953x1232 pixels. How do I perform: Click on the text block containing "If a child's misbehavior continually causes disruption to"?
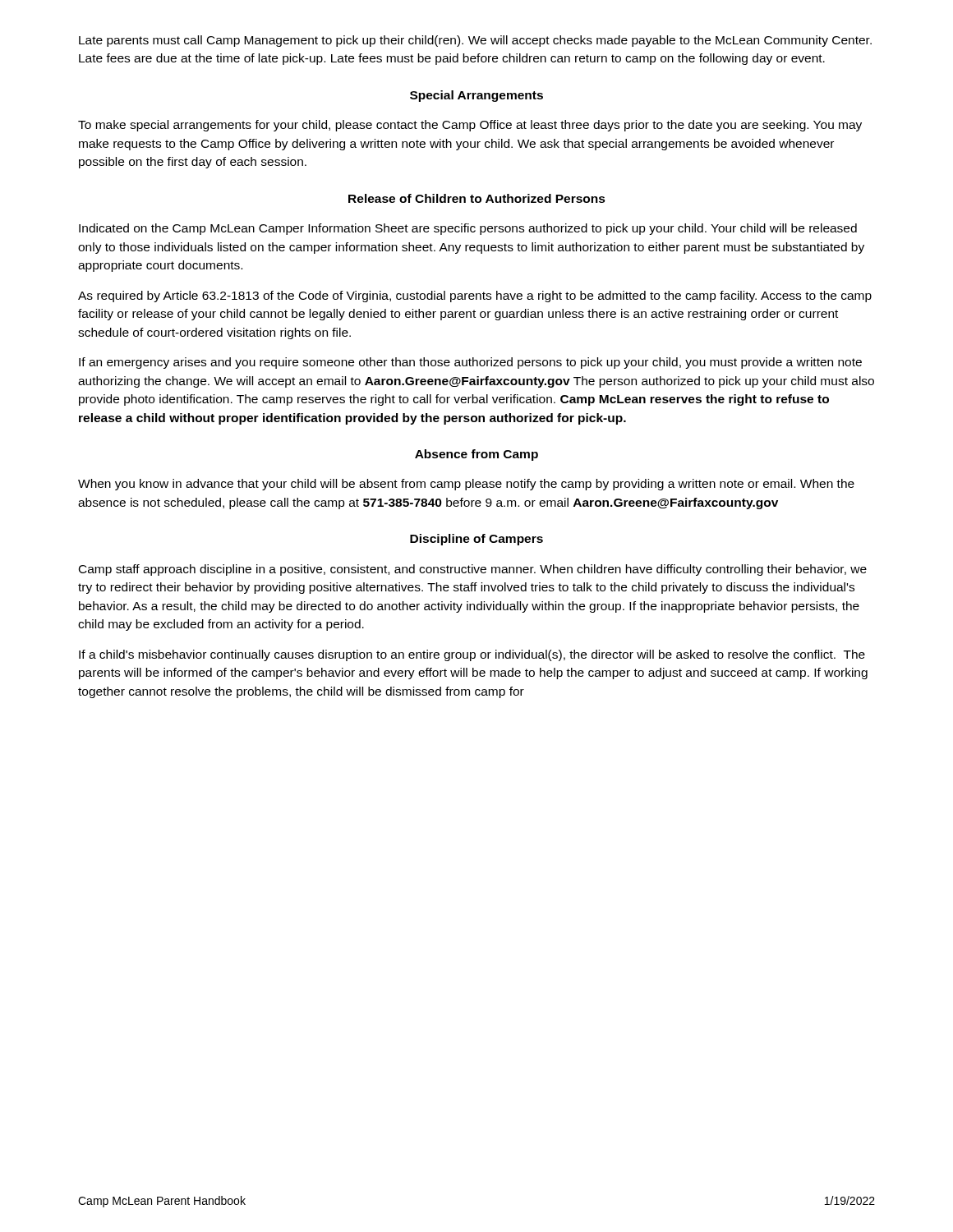point(473,672)
